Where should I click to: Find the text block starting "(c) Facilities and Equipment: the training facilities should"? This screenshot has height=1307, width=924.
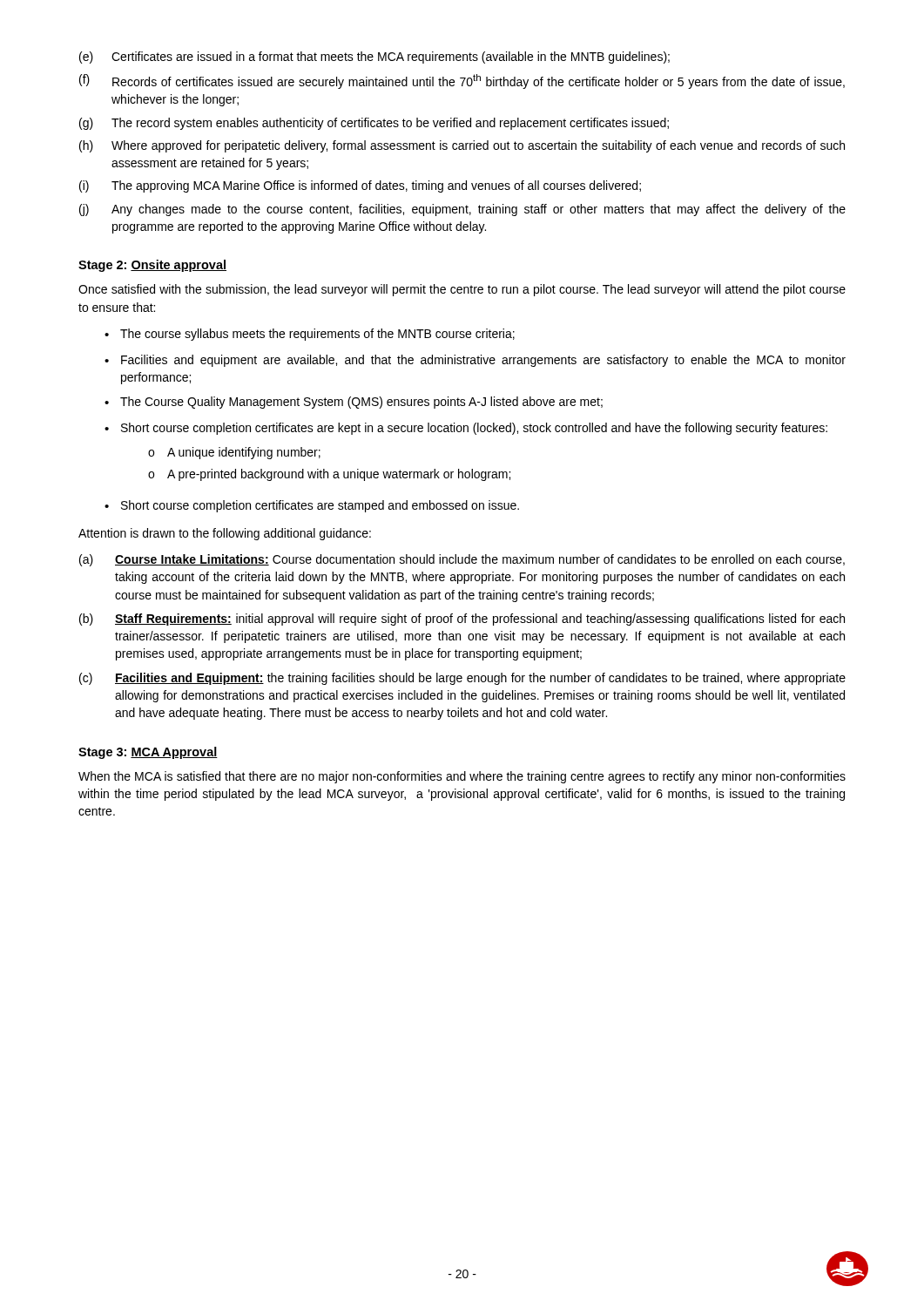pos(462,695)
